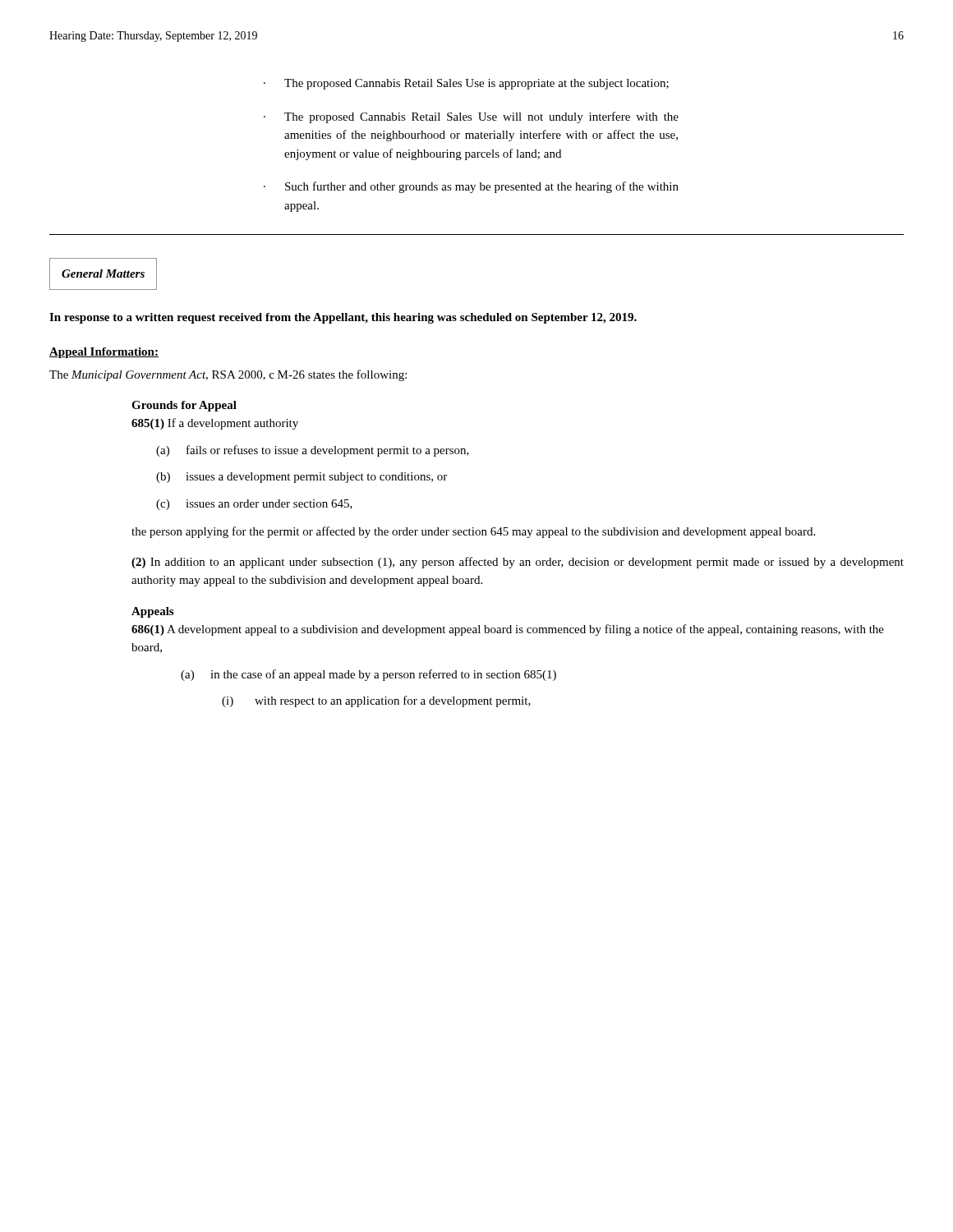
Task: Find the block on this page that starts "(2) In addition to"
Action: click(x=518, y=571)
